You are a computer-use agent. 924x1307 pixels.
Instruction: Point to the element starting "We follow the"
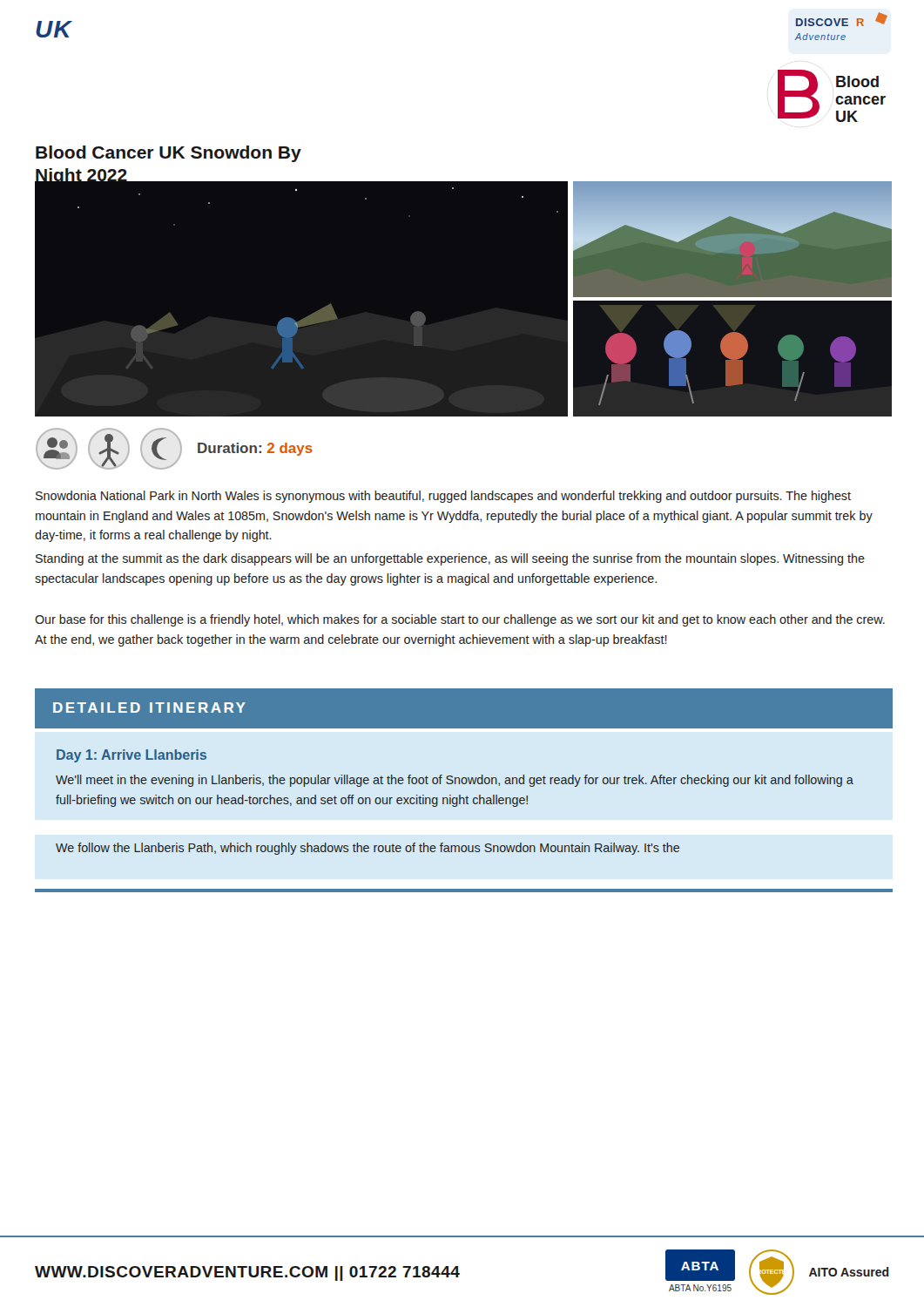[368, 848]
